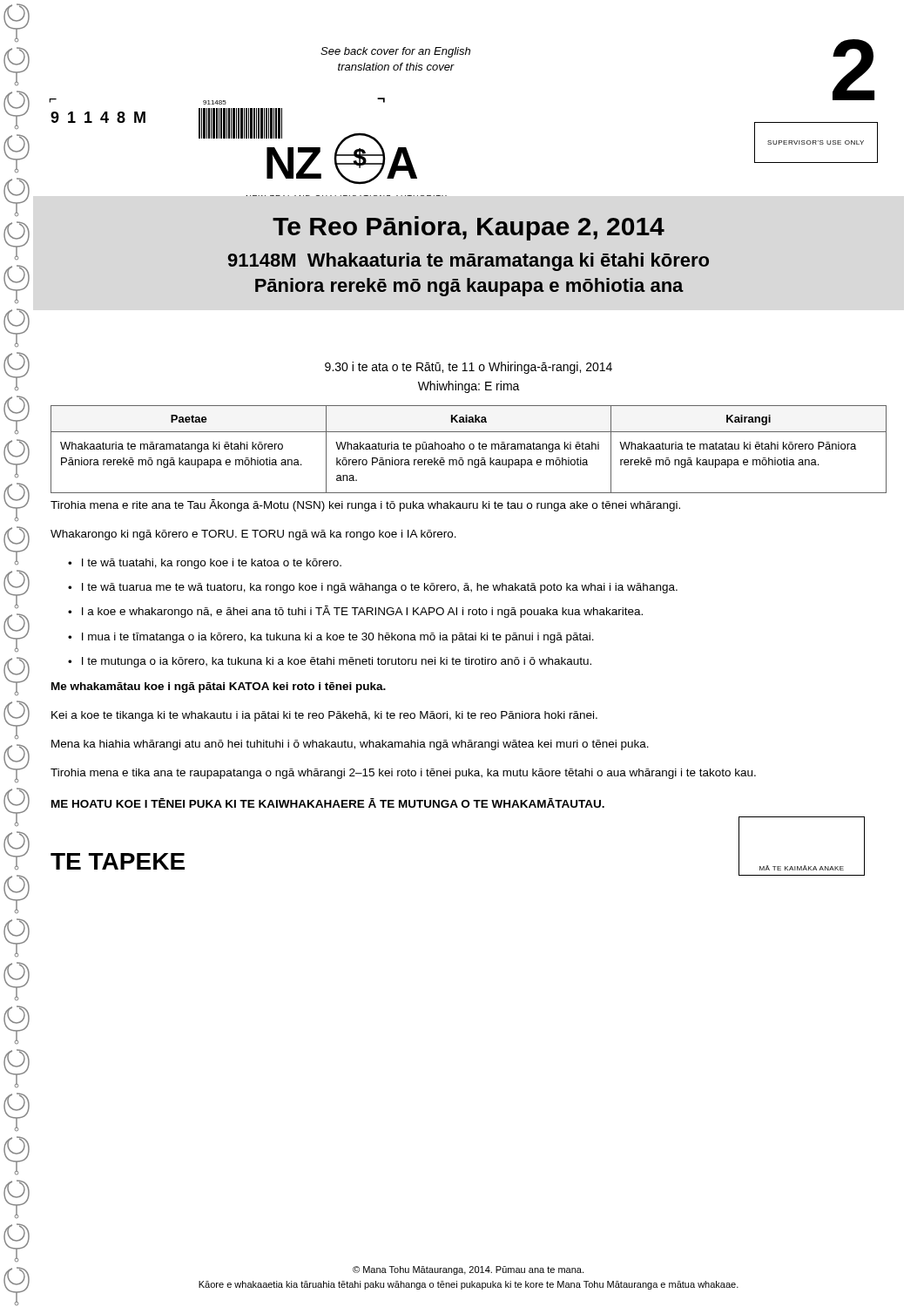Select the text block that reads "Mena ka hiahia whārangi"
Screen dimensions: 1307x924
[350, 744]
